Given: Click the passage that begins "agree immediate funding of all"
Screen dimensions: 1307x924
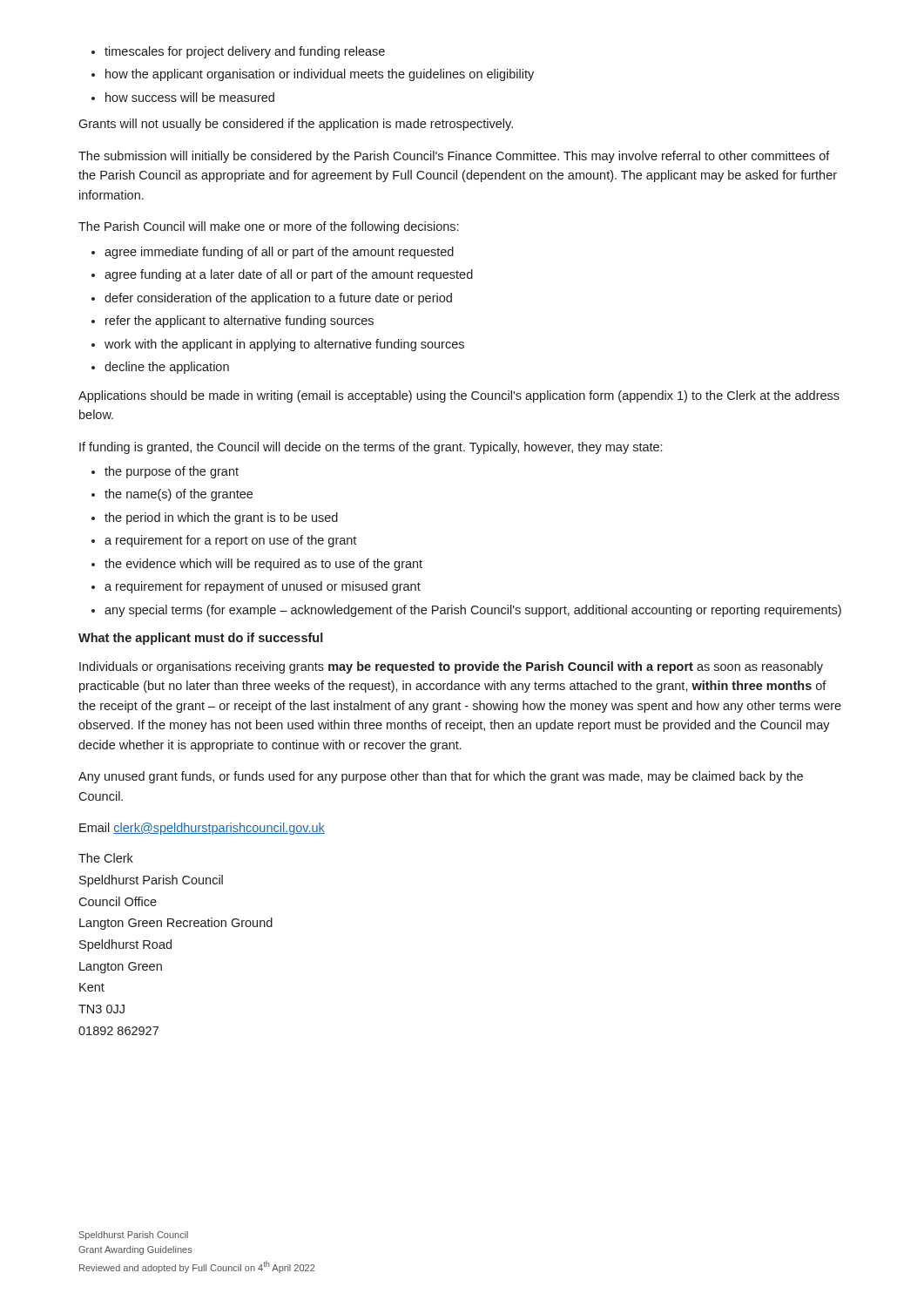Looking at the screenshot, I should (279, 253).
